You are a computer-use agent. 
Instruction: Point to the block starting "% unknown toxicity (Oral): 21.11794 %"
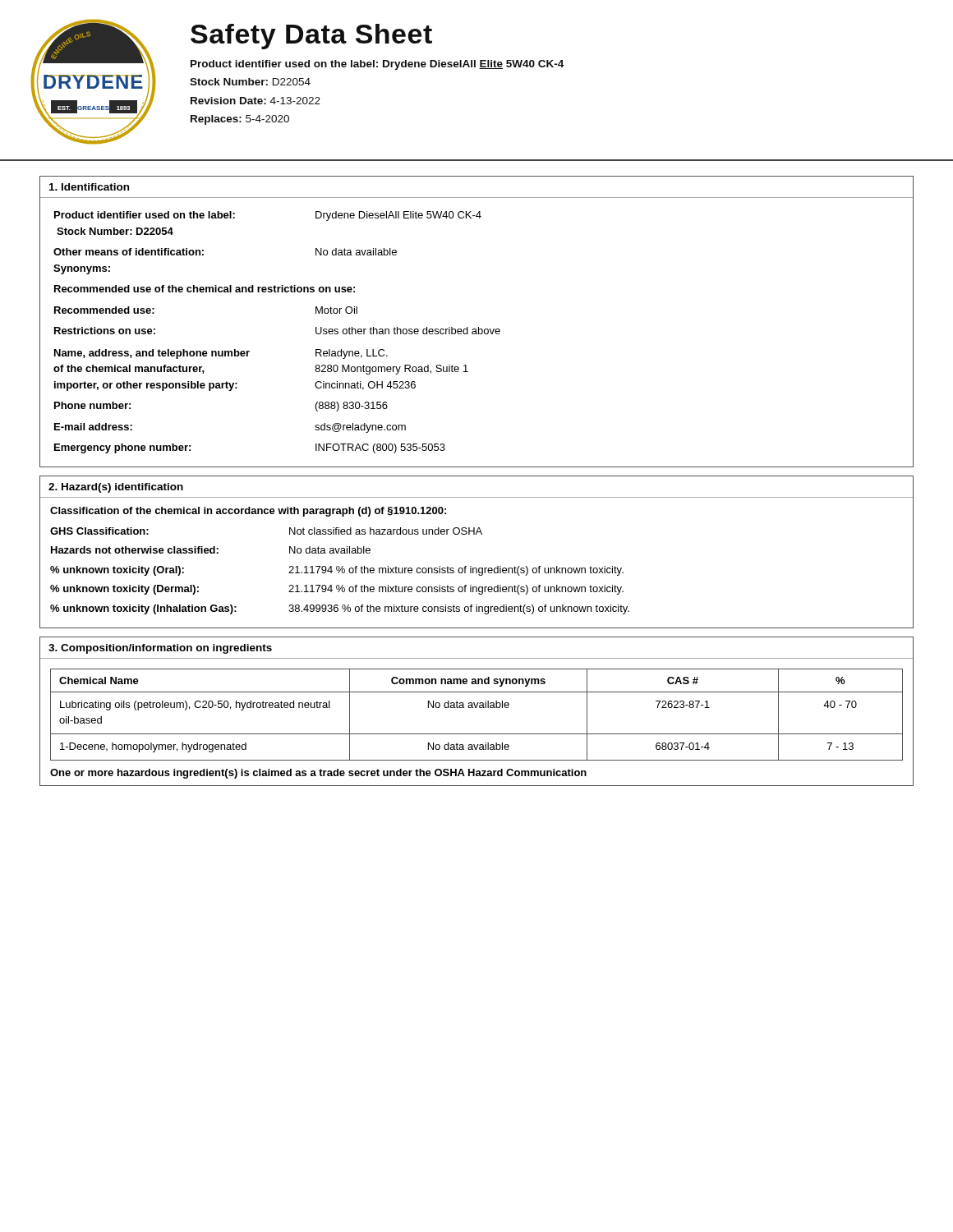tap(476, 569)
